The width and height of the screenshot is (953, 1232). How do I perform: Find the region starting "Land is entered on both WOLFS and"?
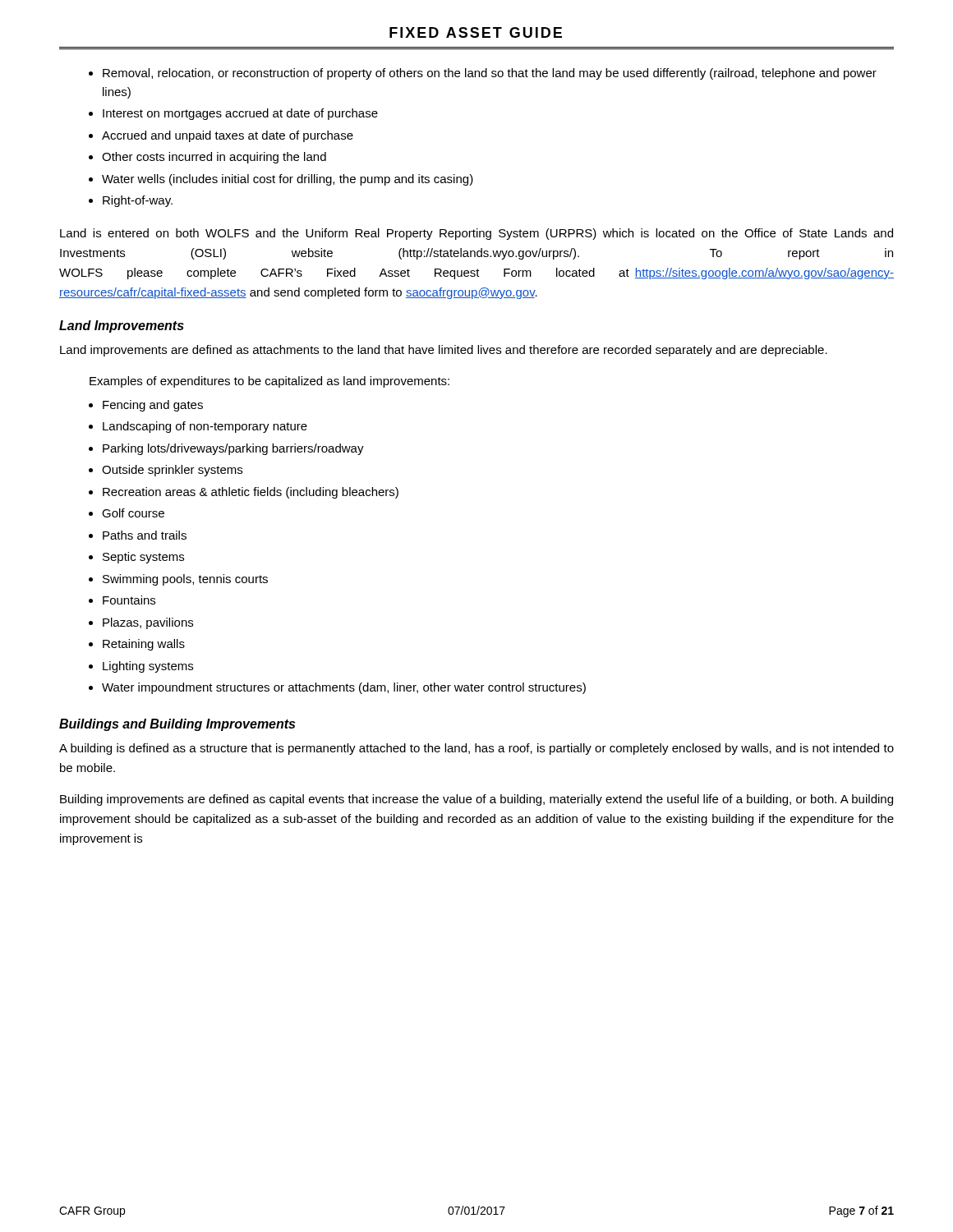pos(476,262)
